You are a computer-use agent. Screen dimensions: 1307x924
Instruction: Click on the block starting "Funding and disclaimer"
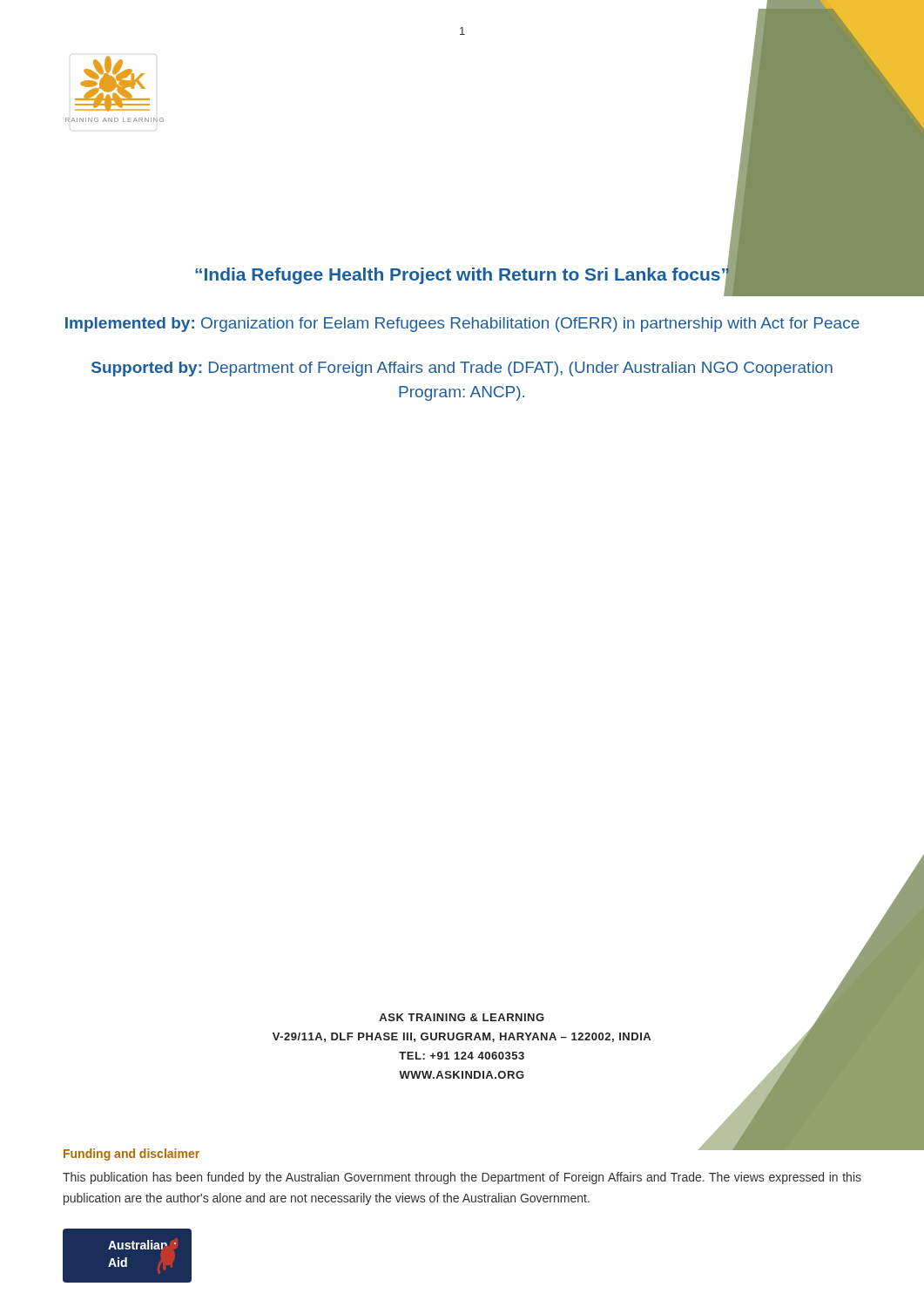click(131, 1154)
